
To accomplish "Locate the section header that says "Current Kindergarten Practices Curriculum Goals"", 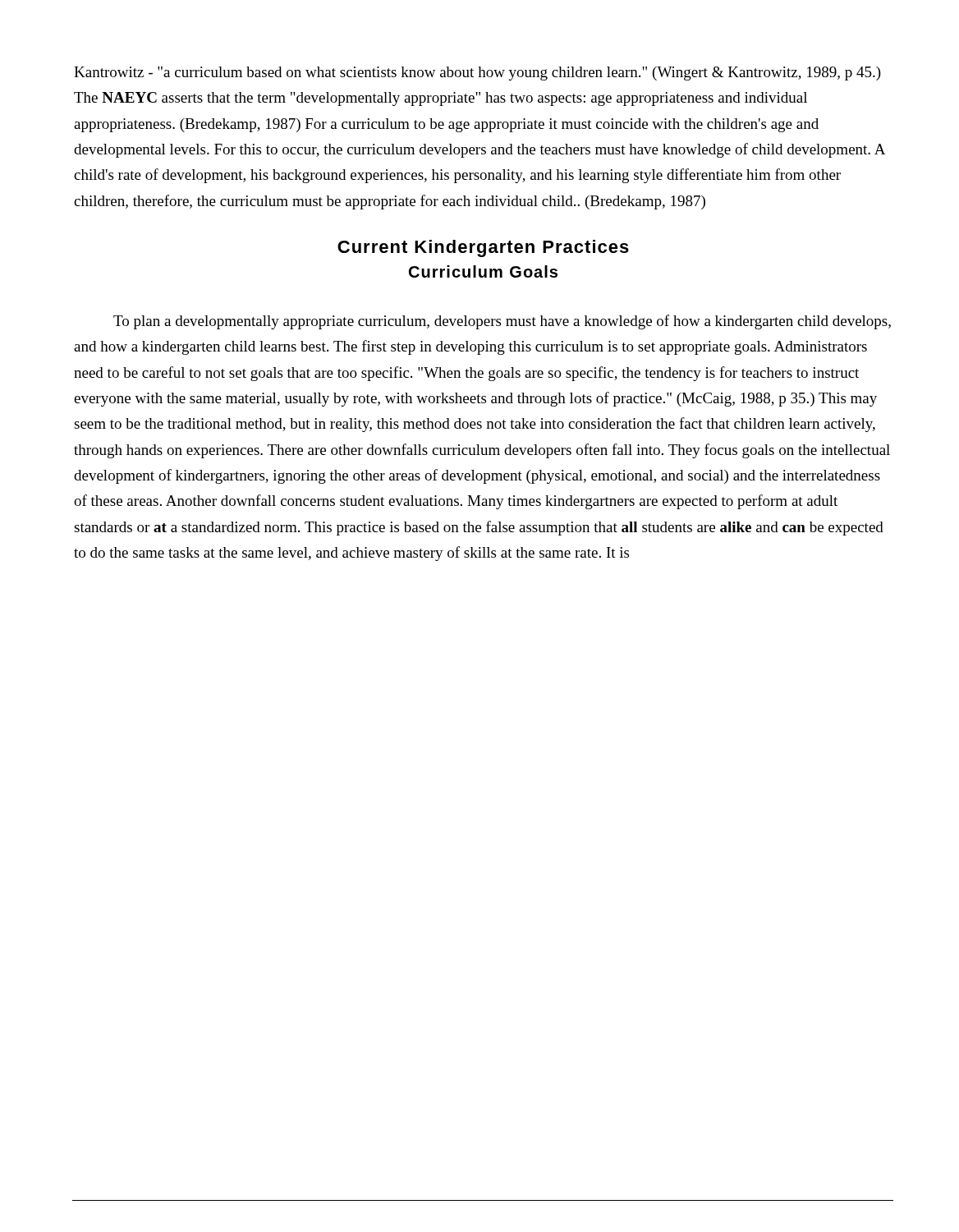I will pyautogui.click(x=484, y=259).
